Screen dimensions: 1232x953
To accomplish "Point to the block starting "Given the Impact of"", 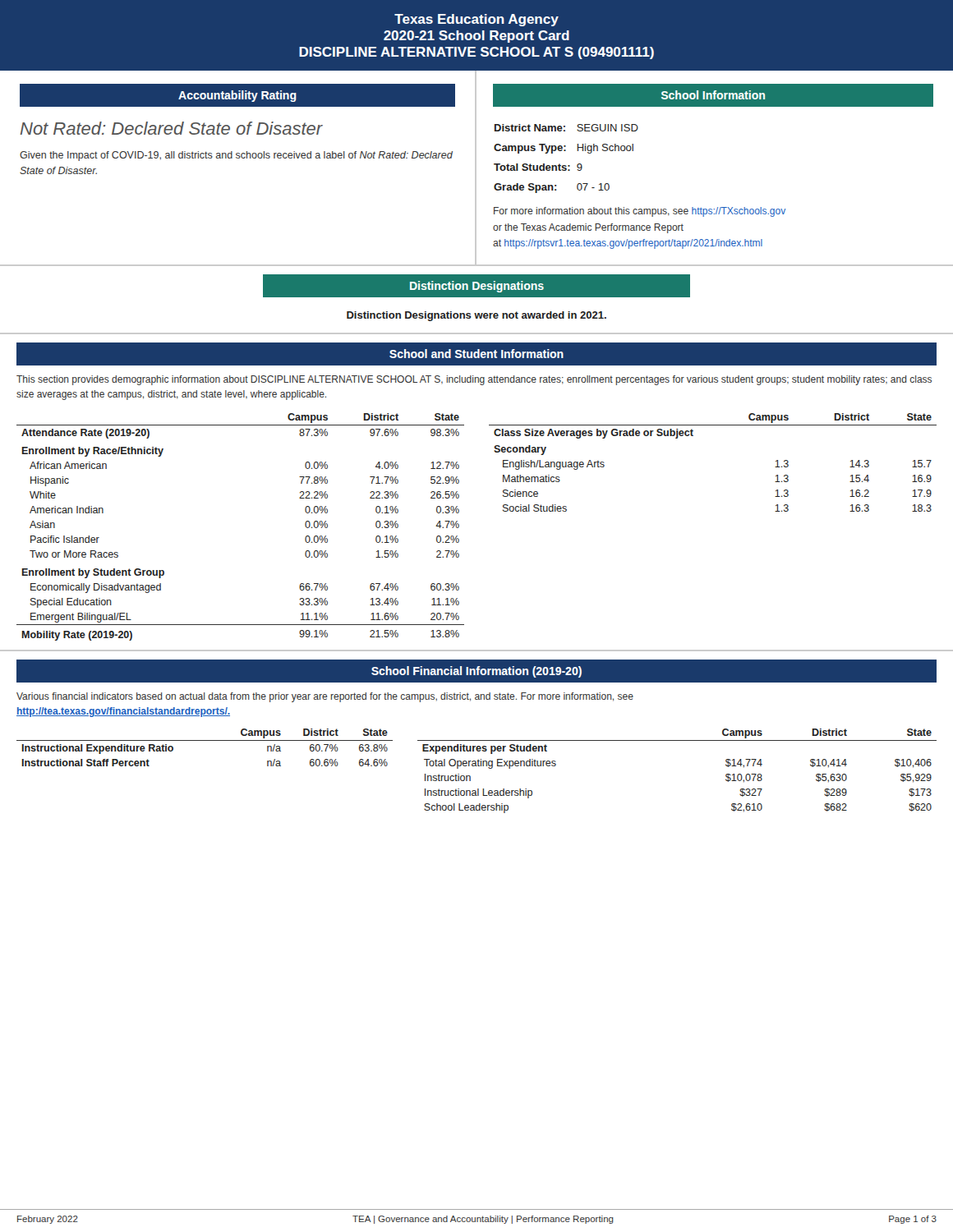I will coord(236,163).
